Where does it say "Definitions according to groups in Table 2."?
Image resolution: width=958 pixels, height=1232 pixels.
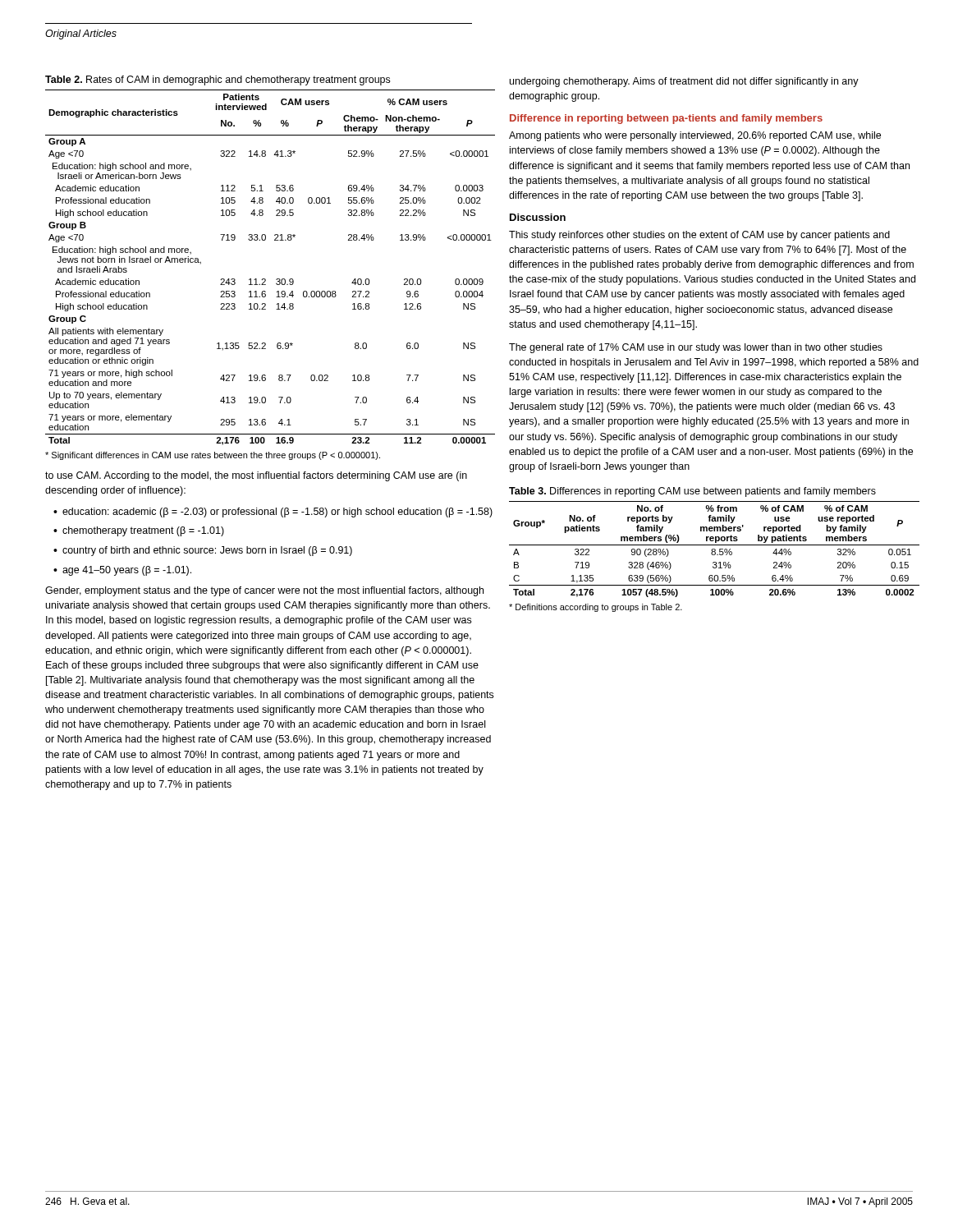pyautogui.click(x=596, y=607)
